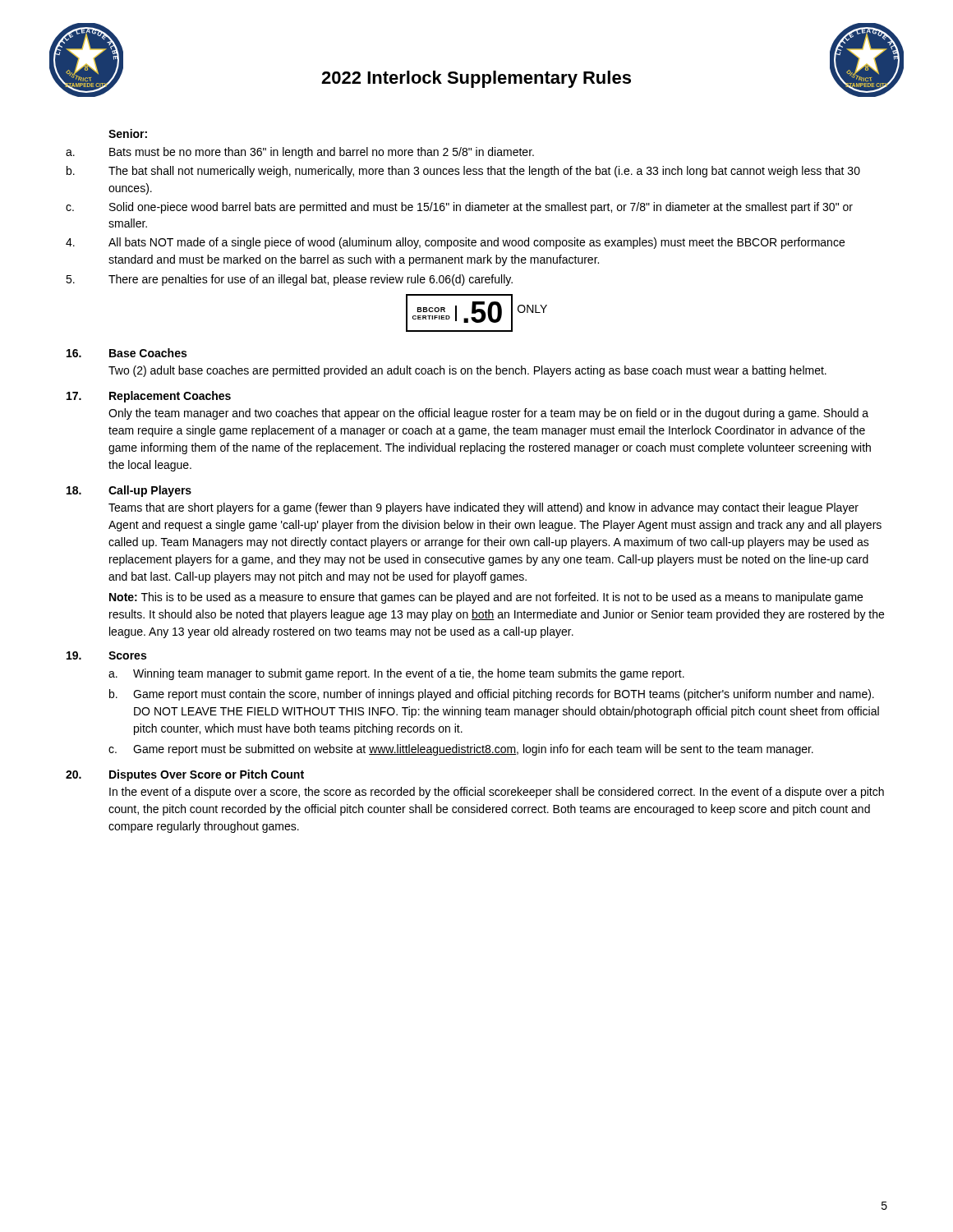
Task: Click the passage that begins "5. There are"
Action: point(476,279)
